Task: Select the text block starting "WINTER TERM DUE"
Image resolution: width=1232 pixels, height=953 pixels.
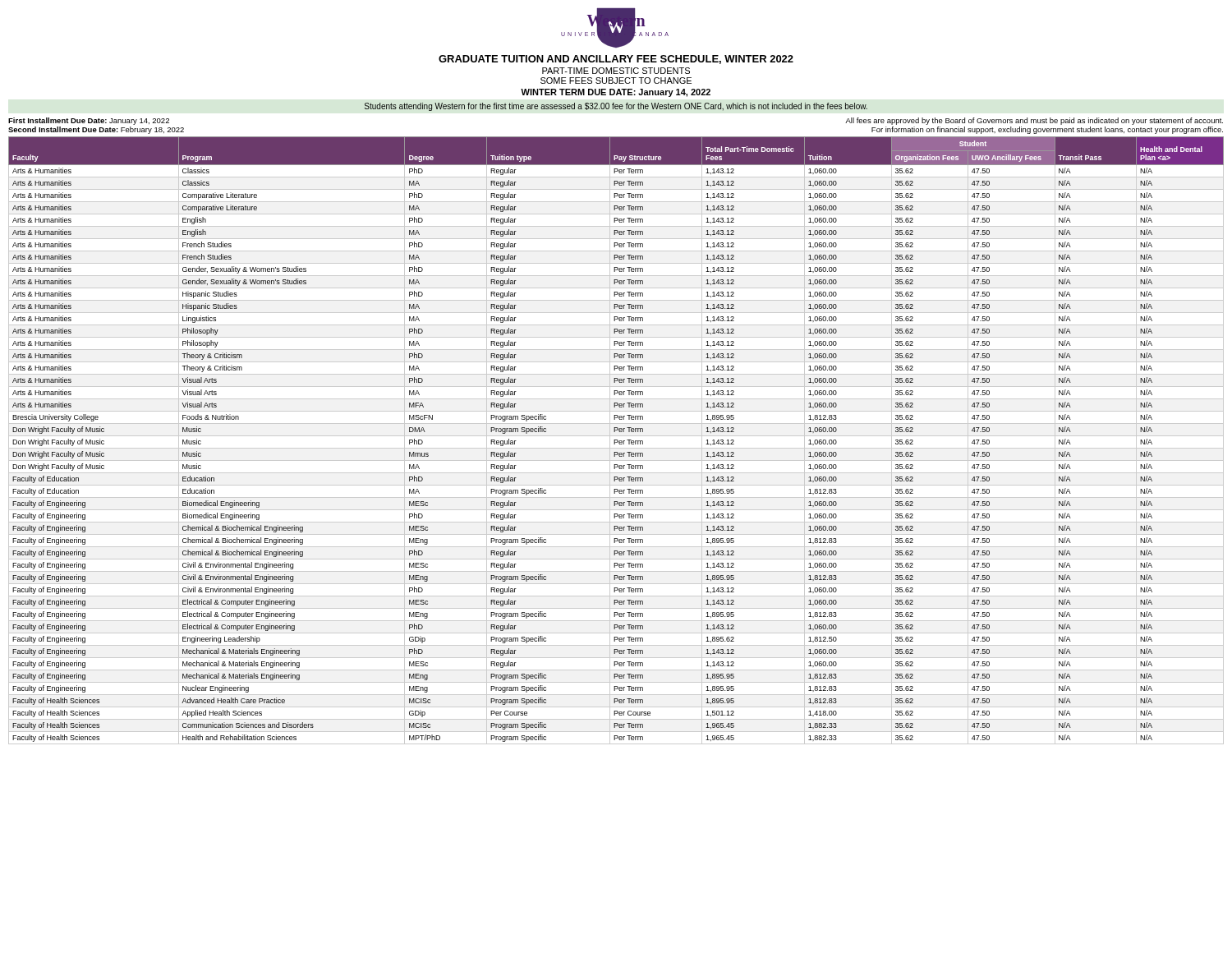Action: coord(616,92)
